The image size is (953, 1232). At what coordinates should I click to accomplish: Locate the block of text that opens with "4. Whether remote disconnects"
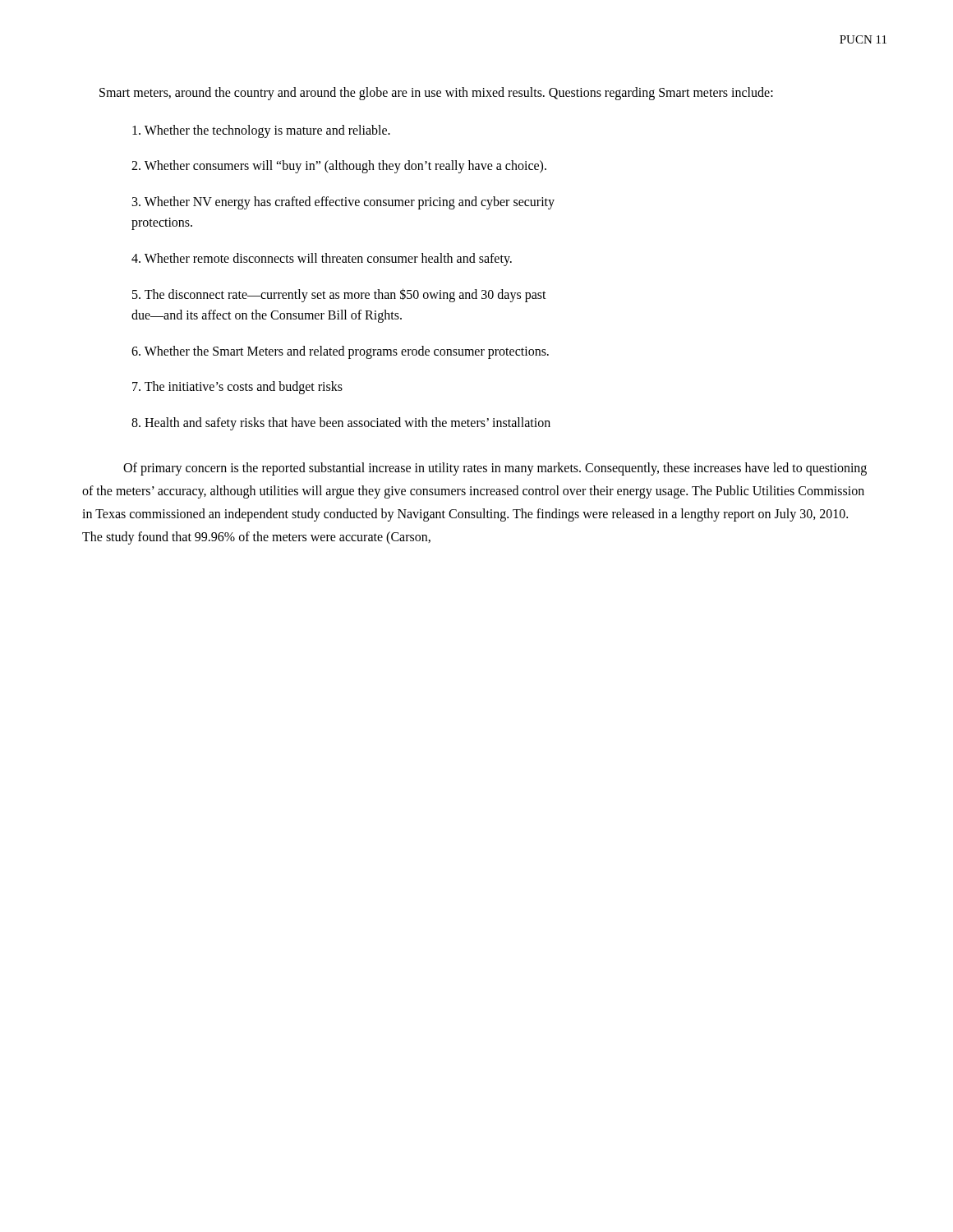tap(322, 258)
